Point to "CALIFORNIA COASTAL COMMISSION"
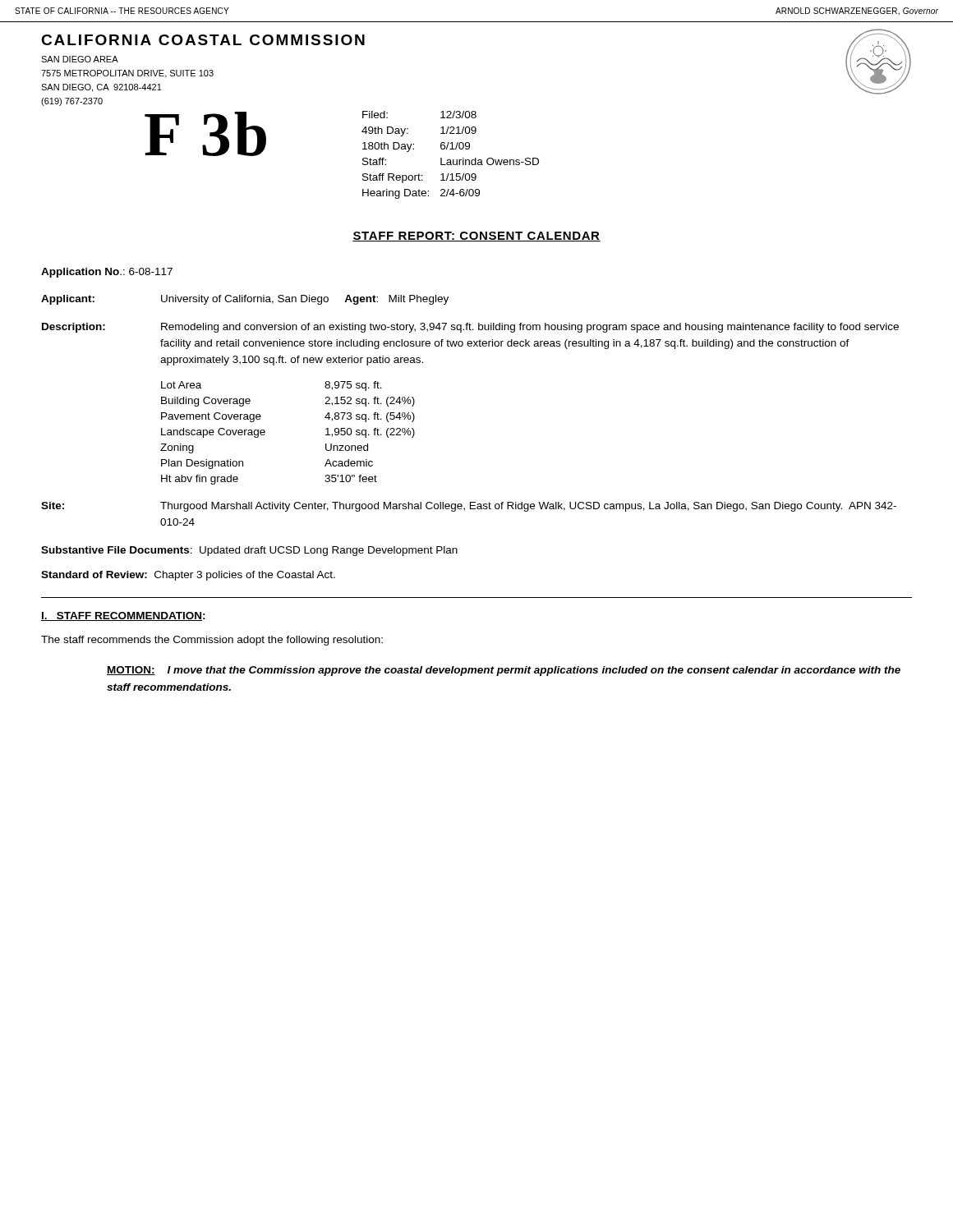The image size is (953, 1232). [x=204, y=40]
